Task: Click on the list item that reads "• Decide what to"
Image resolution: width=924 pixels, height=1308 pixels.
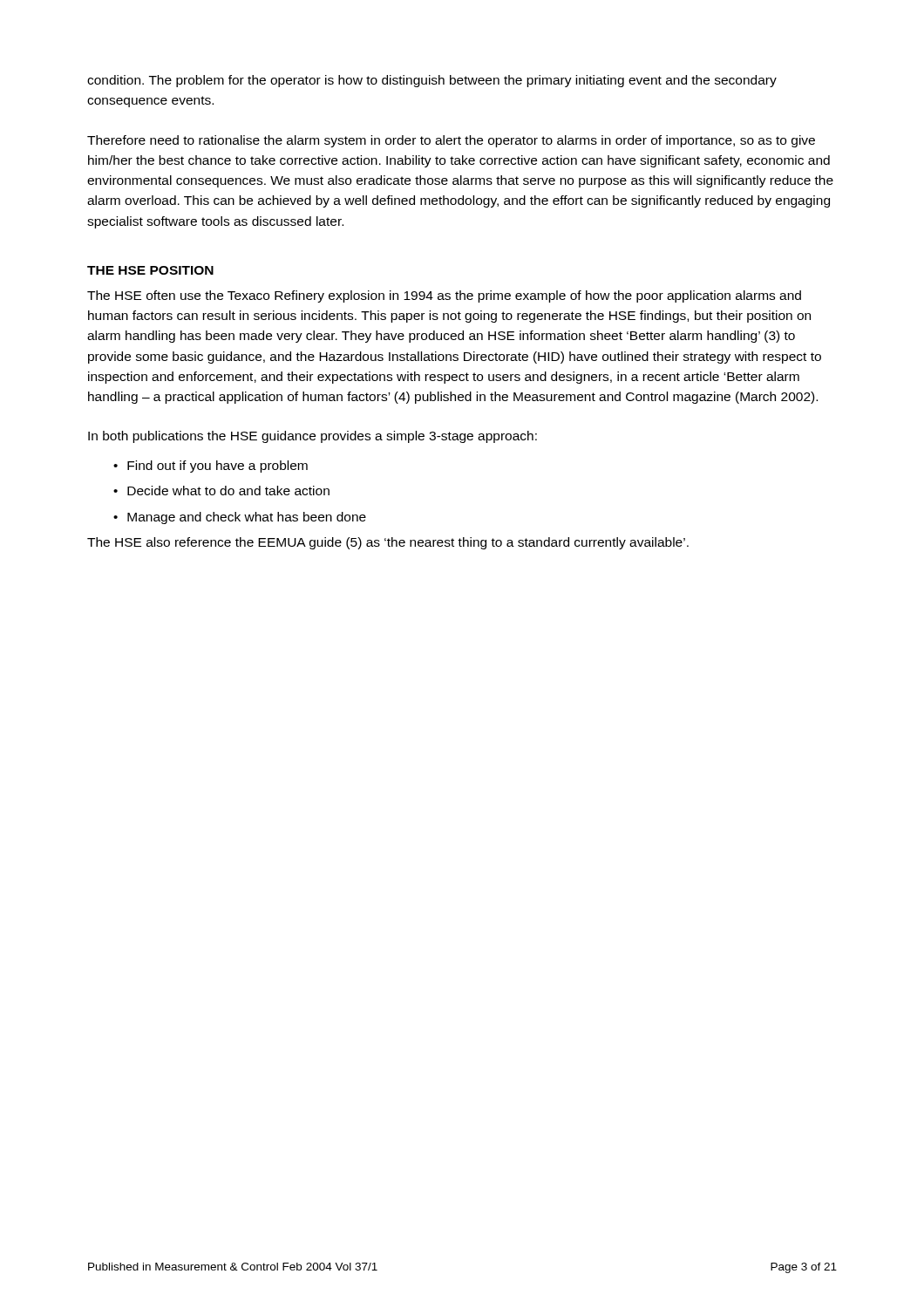Action: pyautogui.click(x=222, y=491)
